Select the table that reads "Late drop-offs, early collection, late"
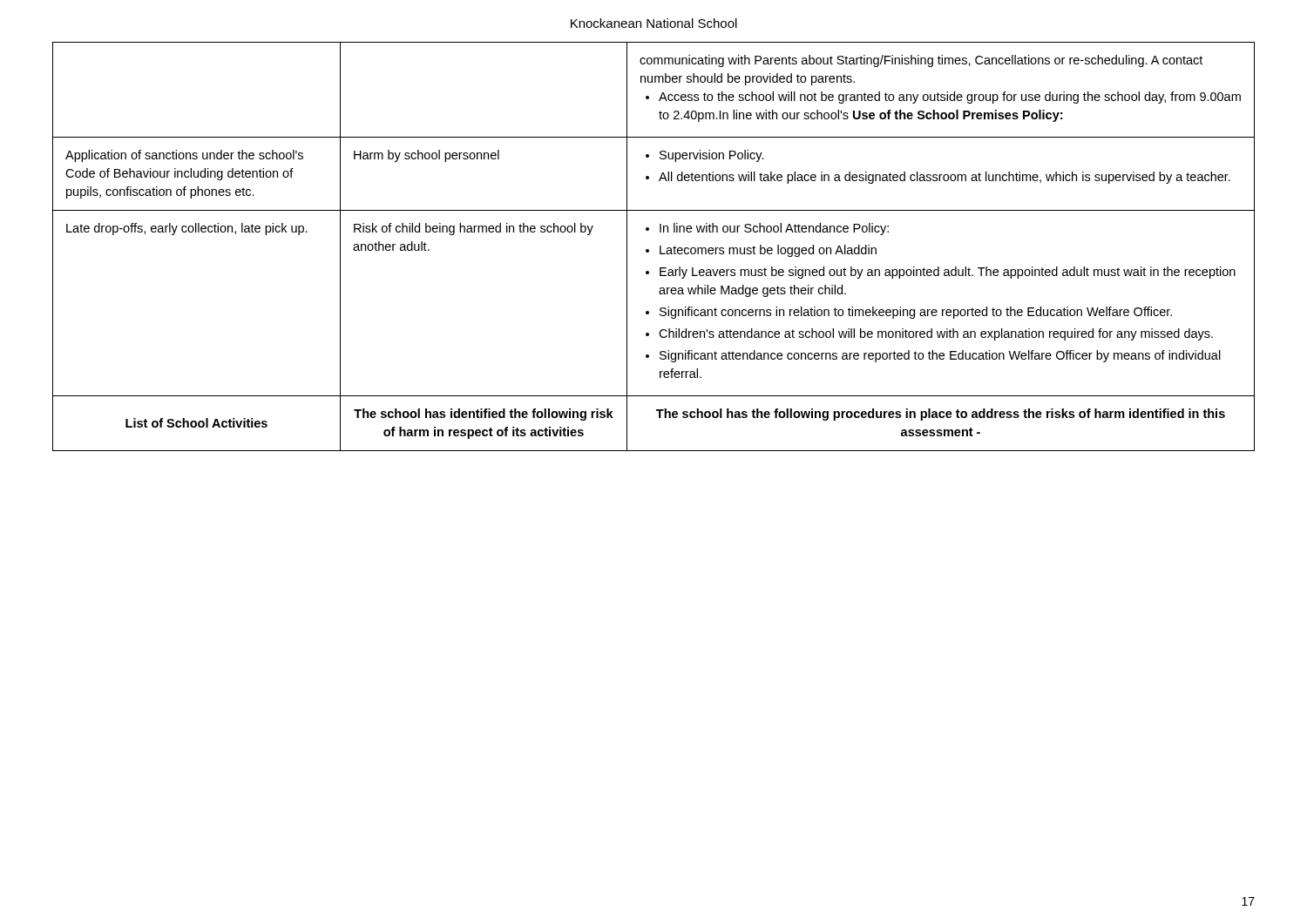The height and width of the screenshot is (924, 1307). pos(654,247)
